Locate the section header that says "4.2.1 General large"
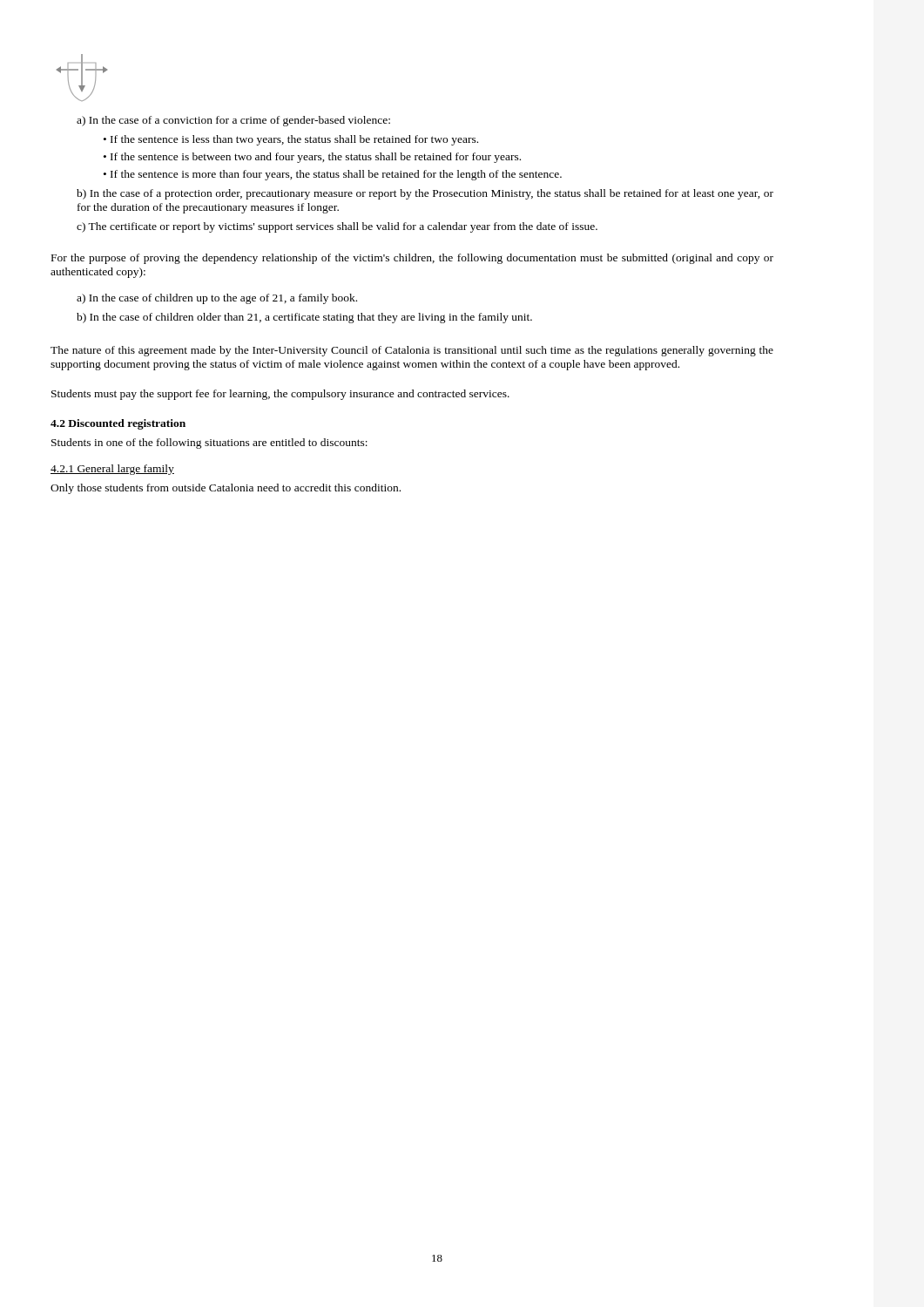 pos(112,468)
